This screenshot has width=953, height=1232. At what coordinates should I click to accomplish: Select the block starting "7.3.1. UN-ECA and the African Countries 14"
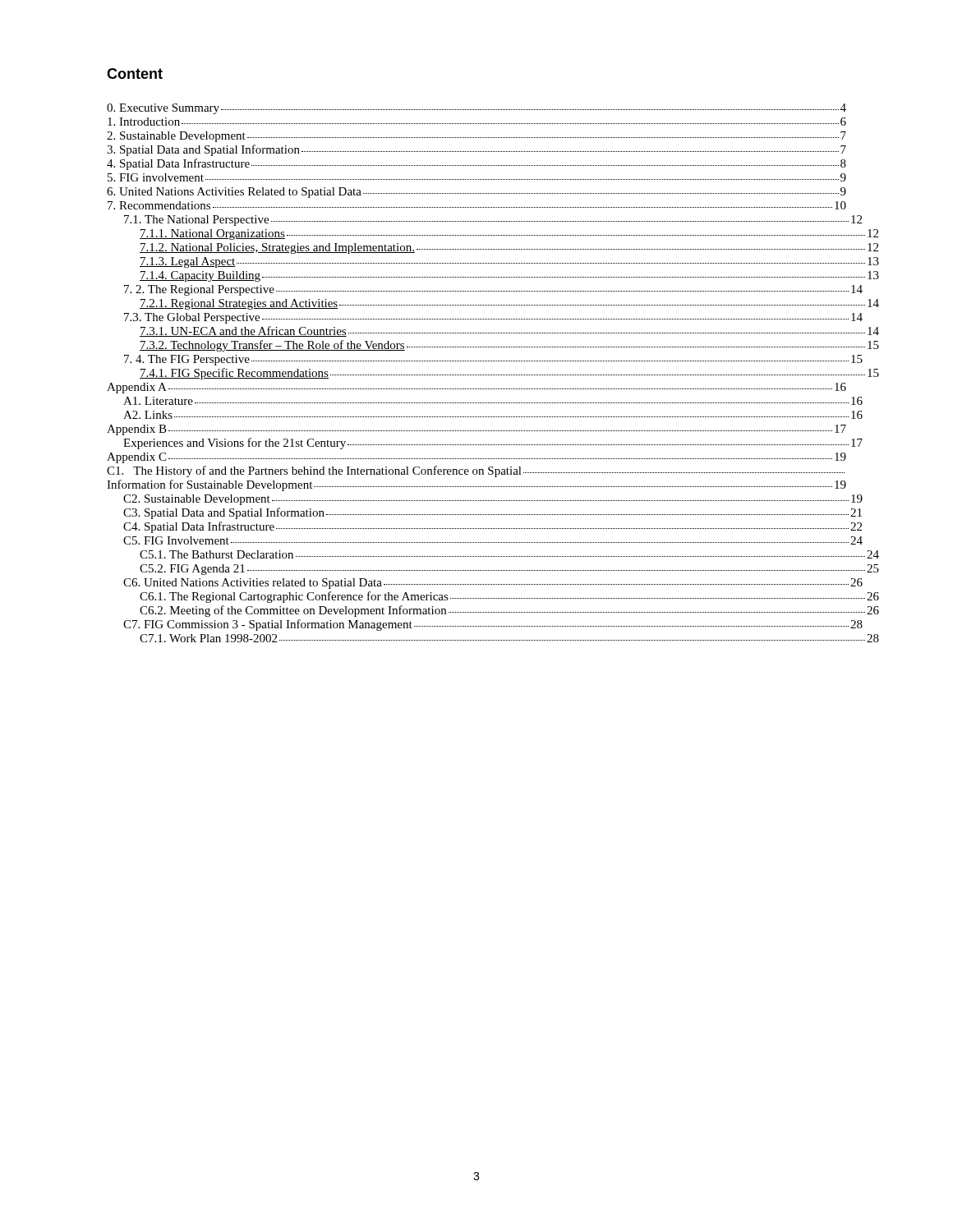coord(509,331)
